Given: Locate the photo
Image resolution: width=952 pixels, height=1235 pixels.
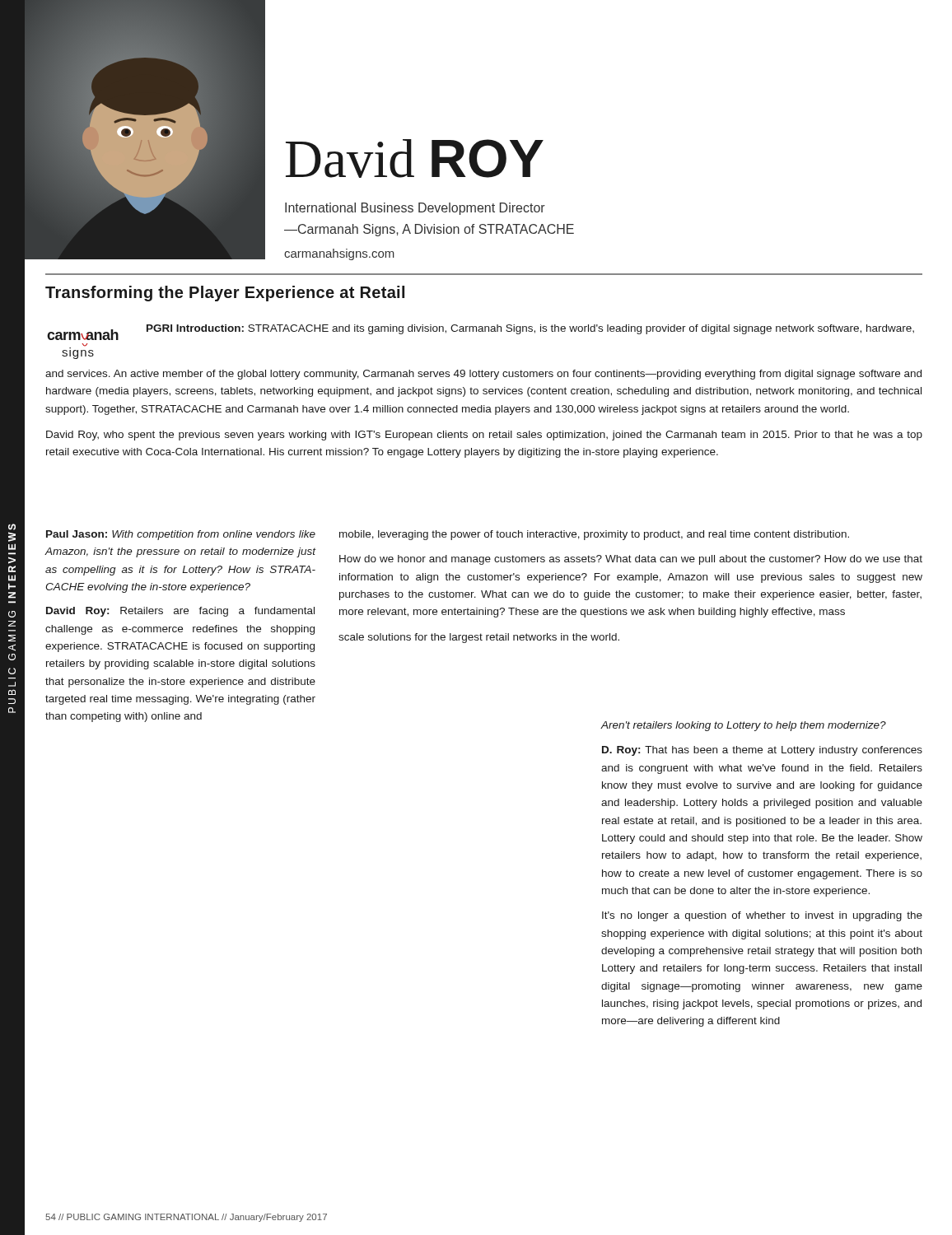Looking at the screenshot, I should (145, 130).
